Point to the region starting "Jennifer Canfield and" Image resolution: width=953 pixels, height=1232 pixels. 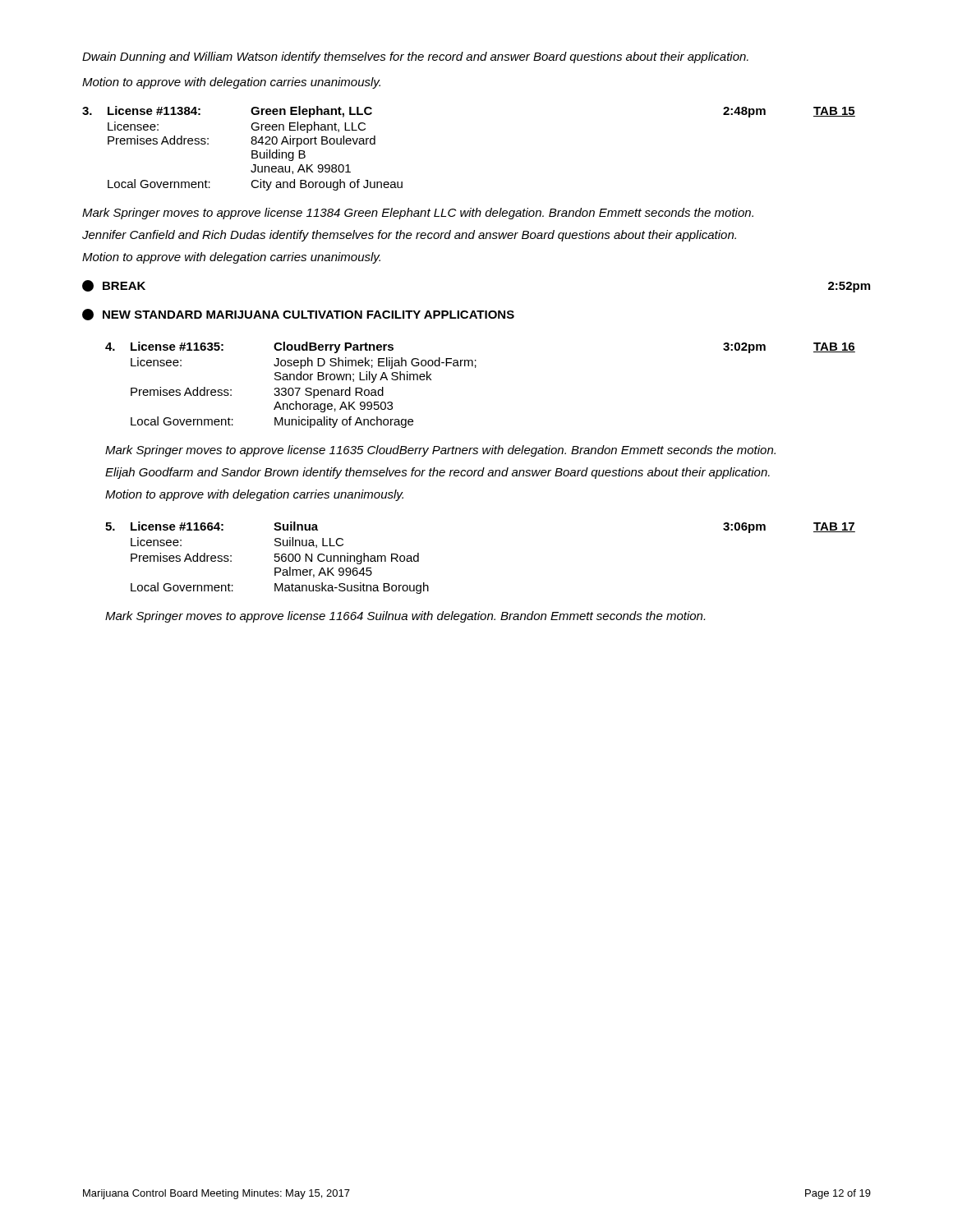(x=410, y=235)
